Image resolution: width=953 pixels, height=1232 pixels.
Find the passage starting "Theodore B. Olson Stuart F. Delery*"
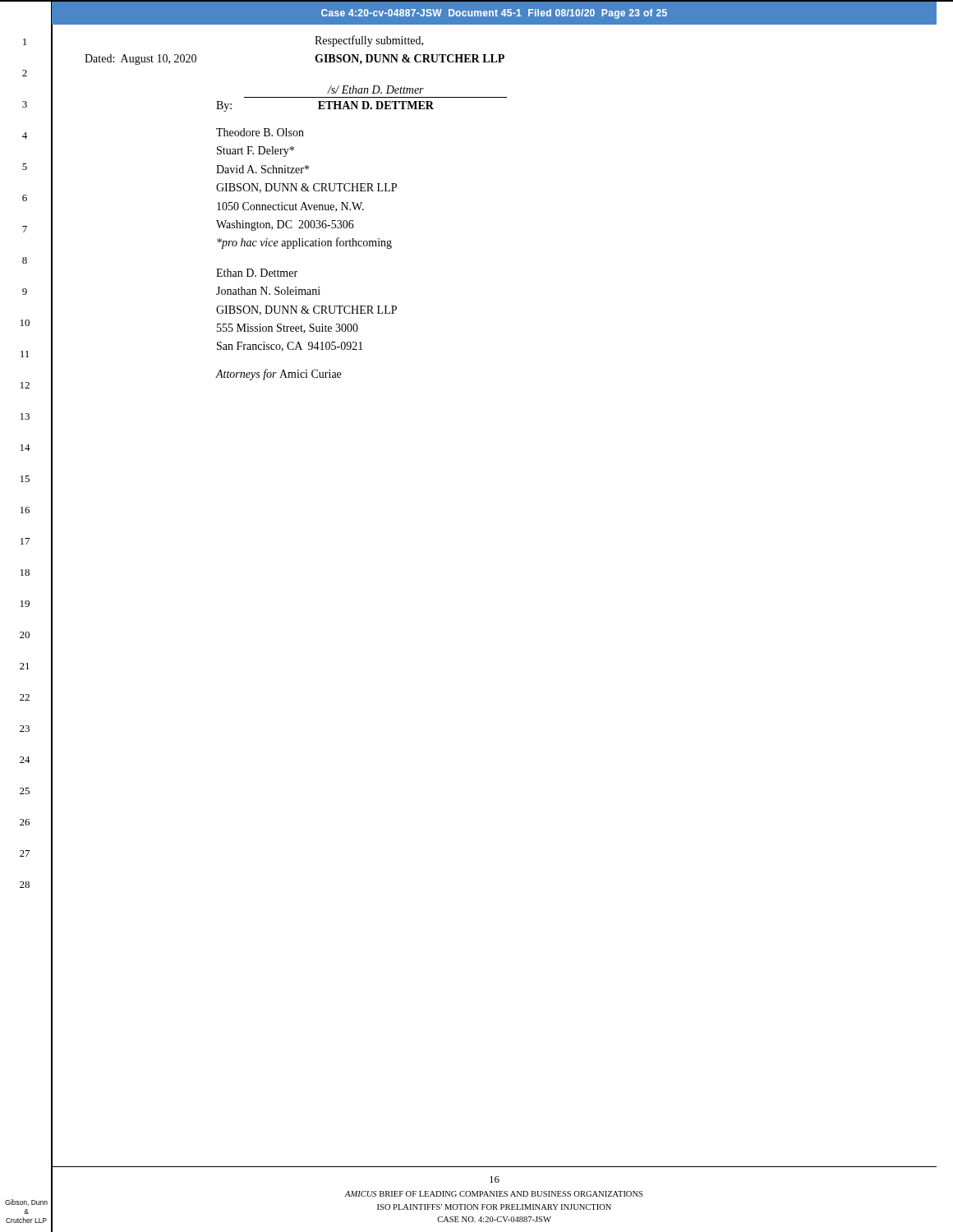click(x=307, y=188)
